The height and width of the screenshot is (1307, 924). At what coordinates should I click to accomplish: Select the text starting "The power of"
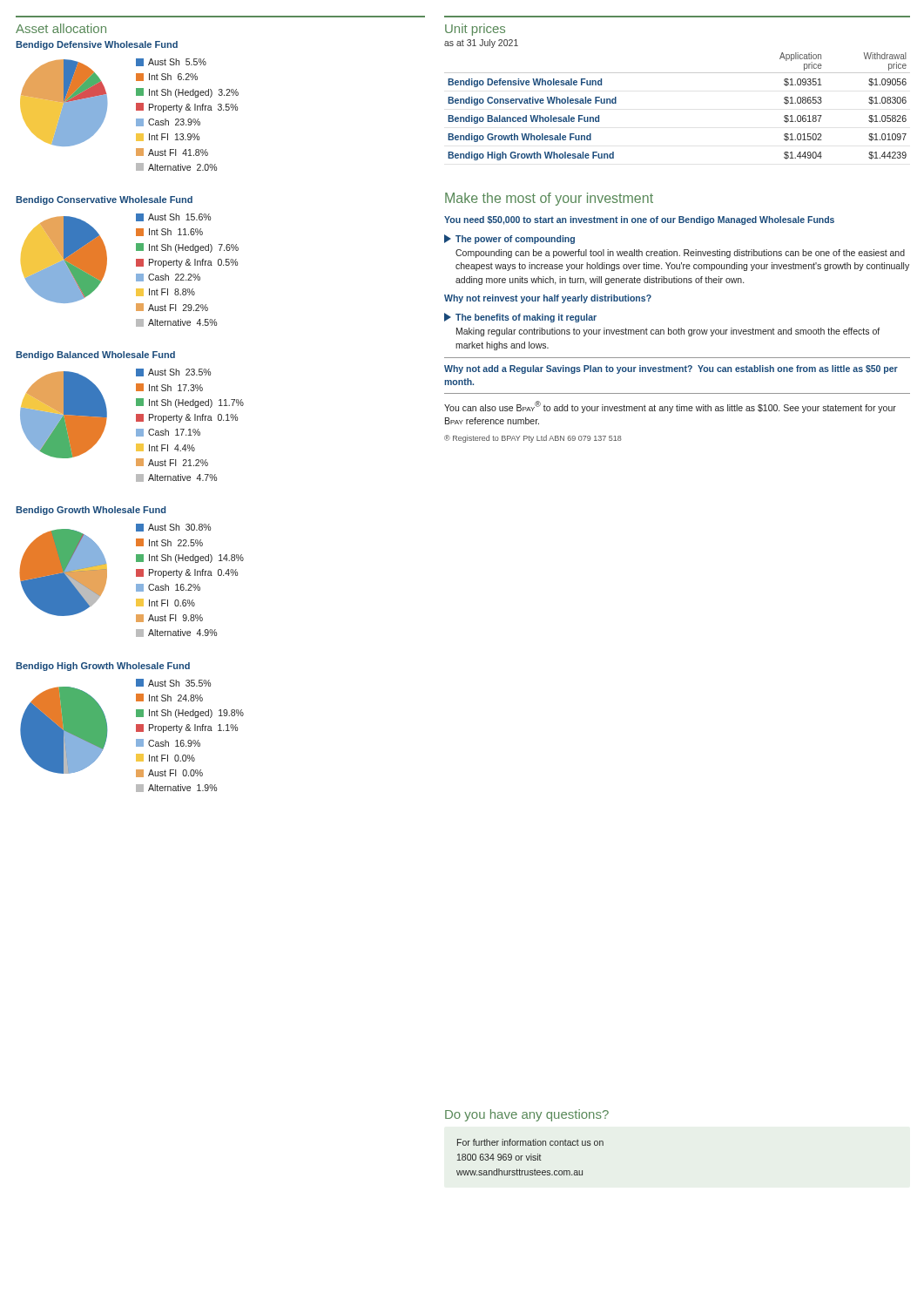pyautogui.click(x=510, y=239)
